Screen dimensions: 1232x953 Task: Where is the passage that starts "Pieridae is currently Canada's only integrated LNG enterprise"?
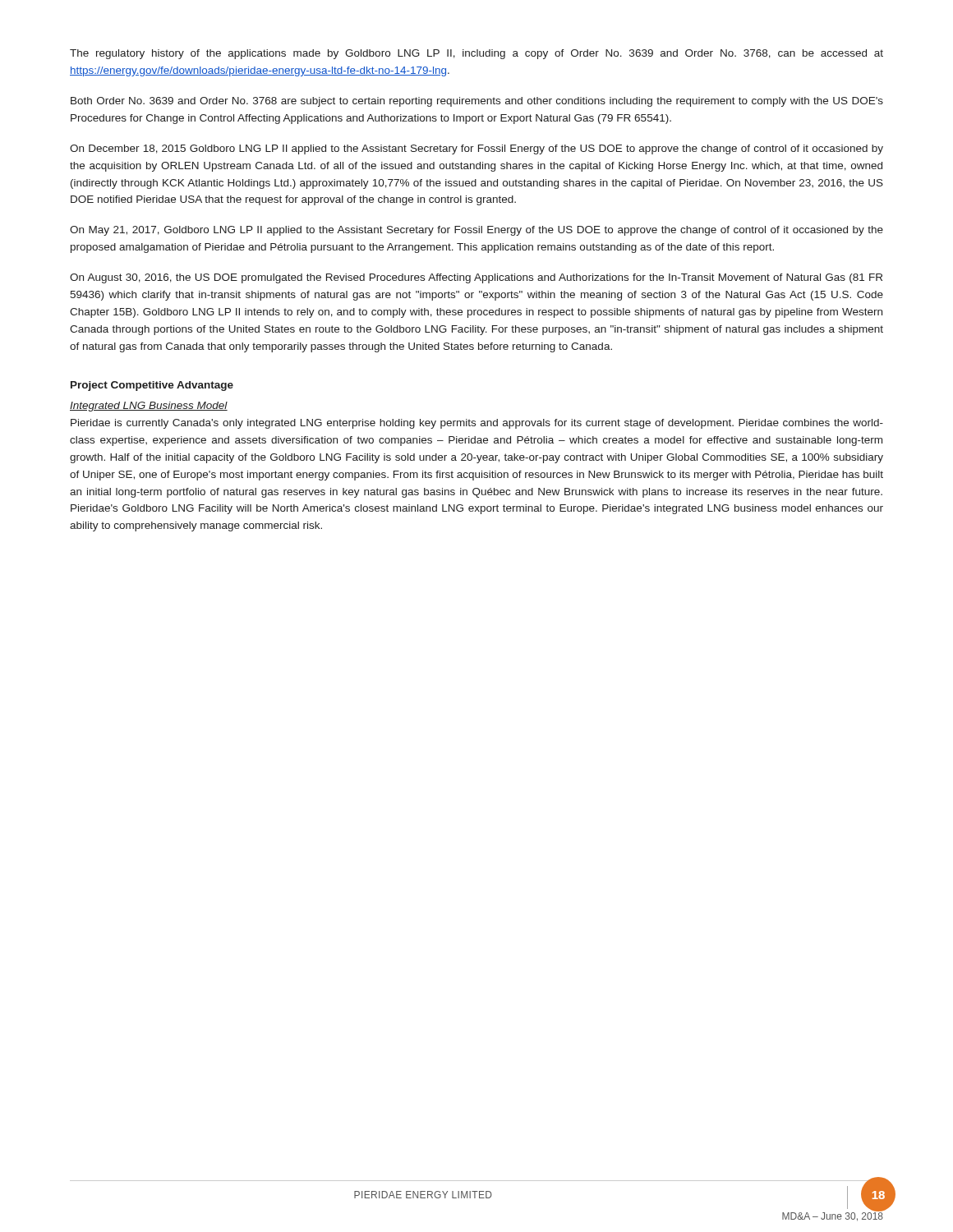point(476,474)
